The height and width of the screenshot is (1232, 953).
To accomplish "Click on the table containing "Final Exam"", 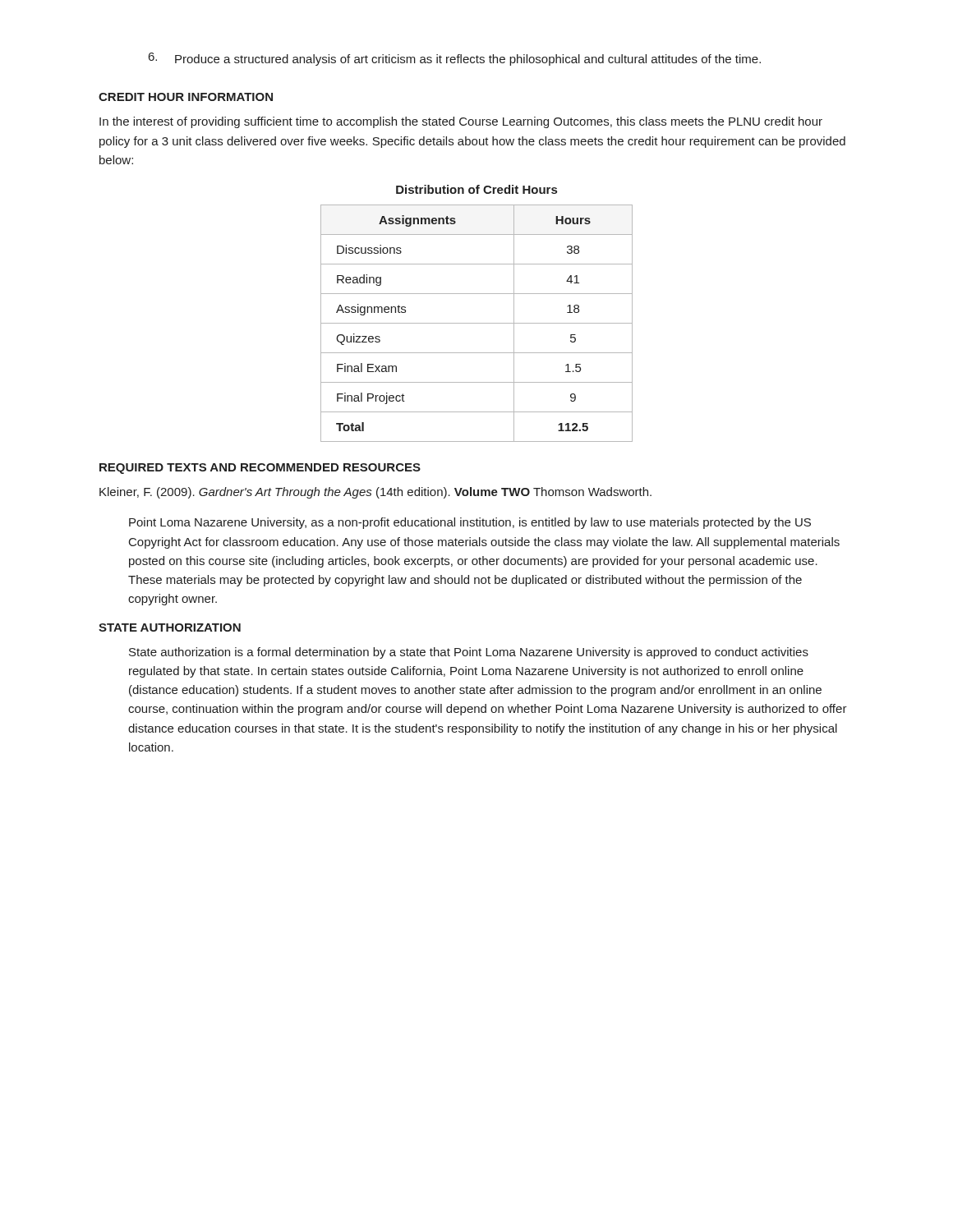I will 476,323.
